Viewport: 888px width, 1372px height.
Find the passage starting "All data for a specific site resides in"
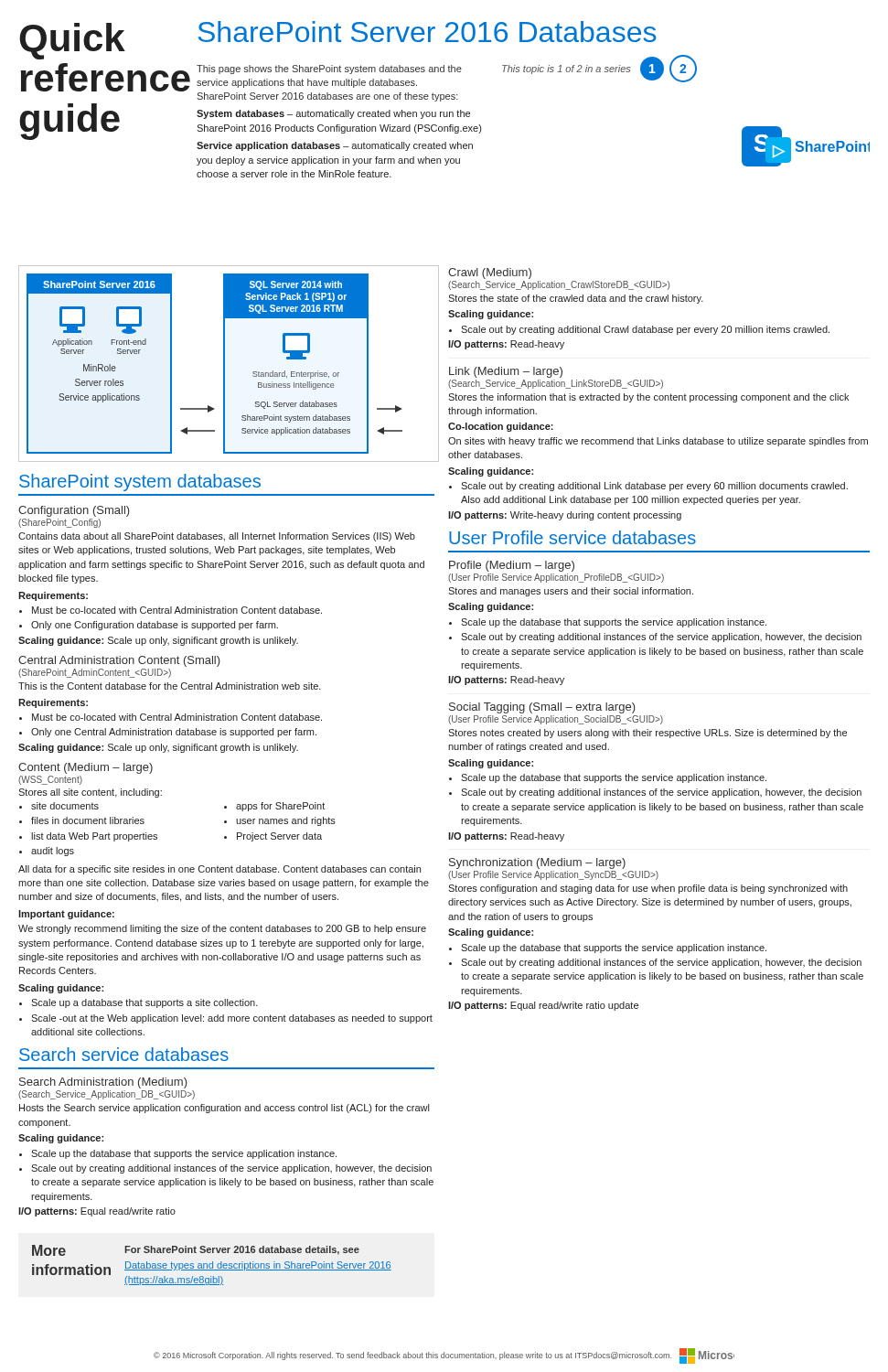coord(224,883)
